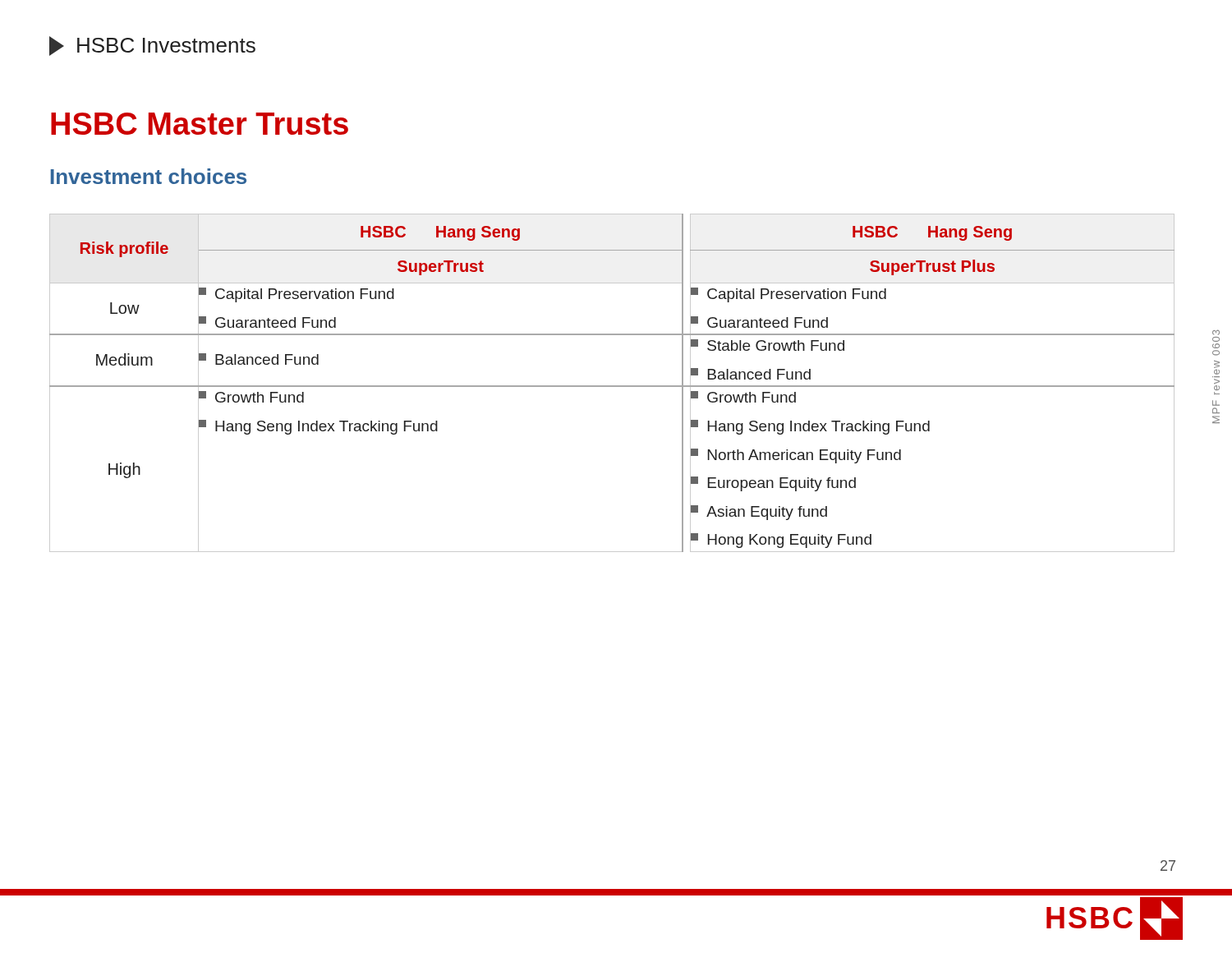
Task: Find the table that mentions "HSBC Hang Seng"
Action: (612, 383)
